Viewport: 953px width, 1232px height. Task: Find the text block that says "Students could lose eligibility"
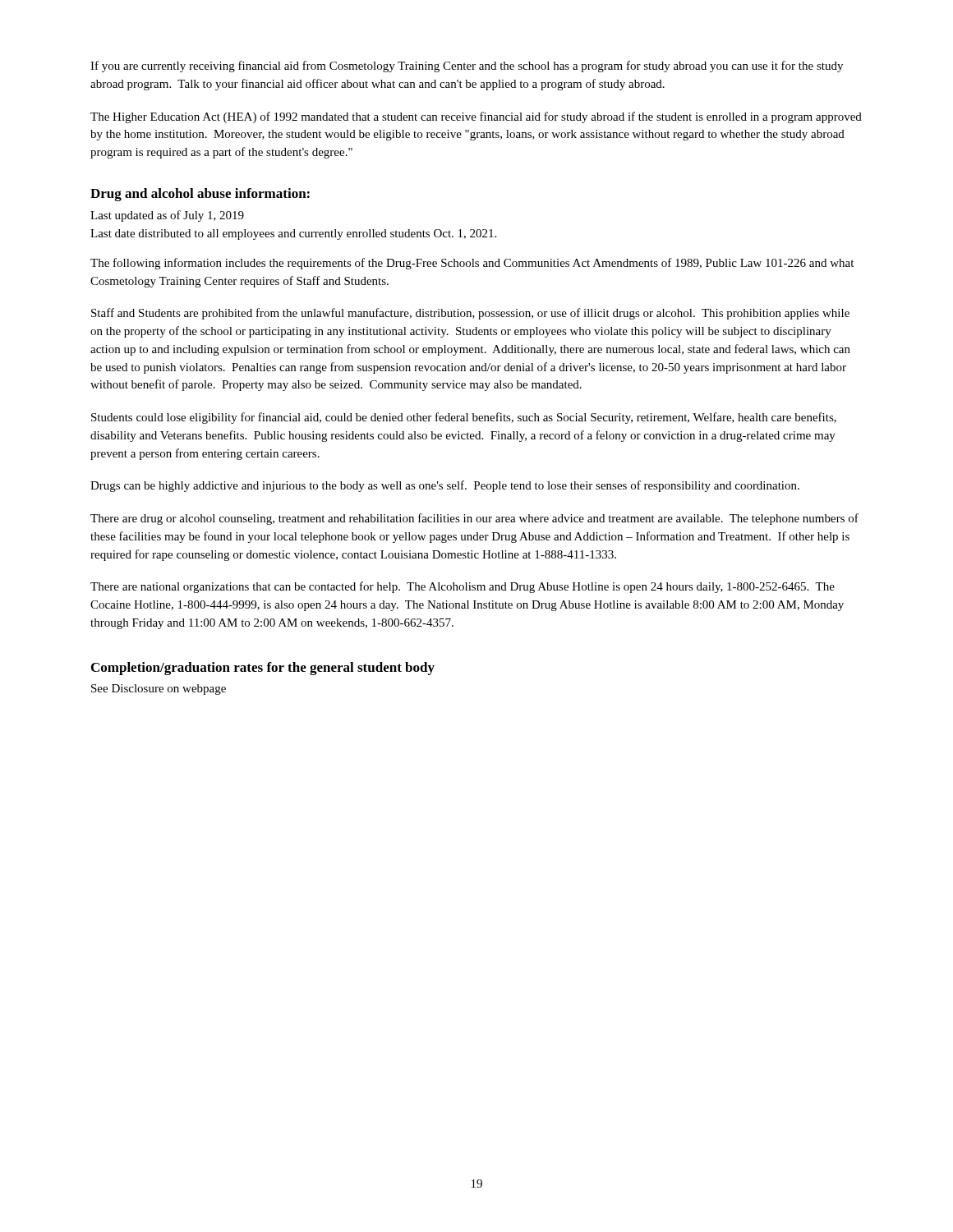(x=464, y=435)
